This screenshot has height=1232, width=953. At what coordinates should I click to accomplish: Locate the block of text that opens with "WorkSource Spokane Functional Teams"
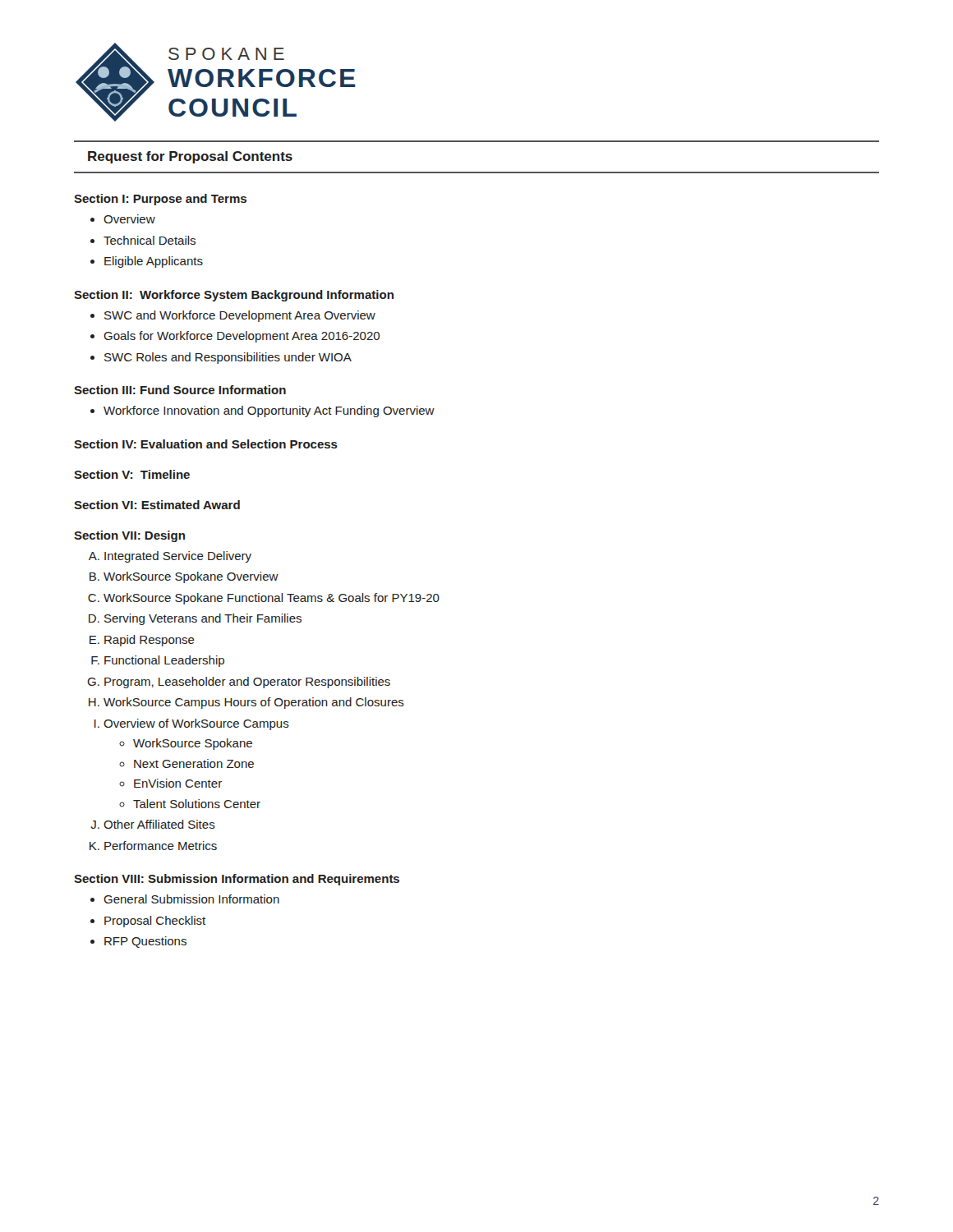271,597
